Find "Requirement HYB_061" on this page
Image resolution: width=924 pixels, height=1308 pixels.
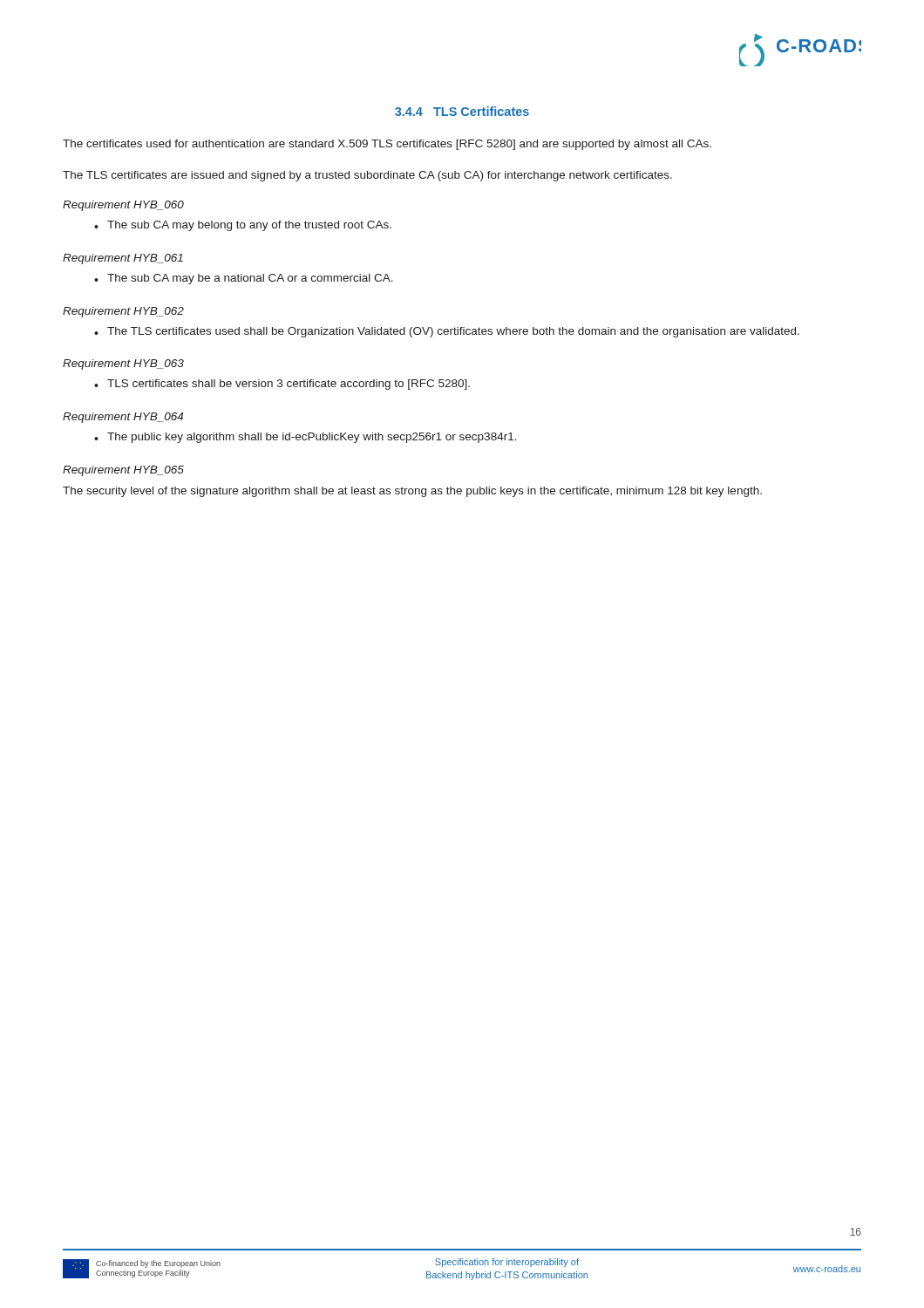click(x=123, y=258)
